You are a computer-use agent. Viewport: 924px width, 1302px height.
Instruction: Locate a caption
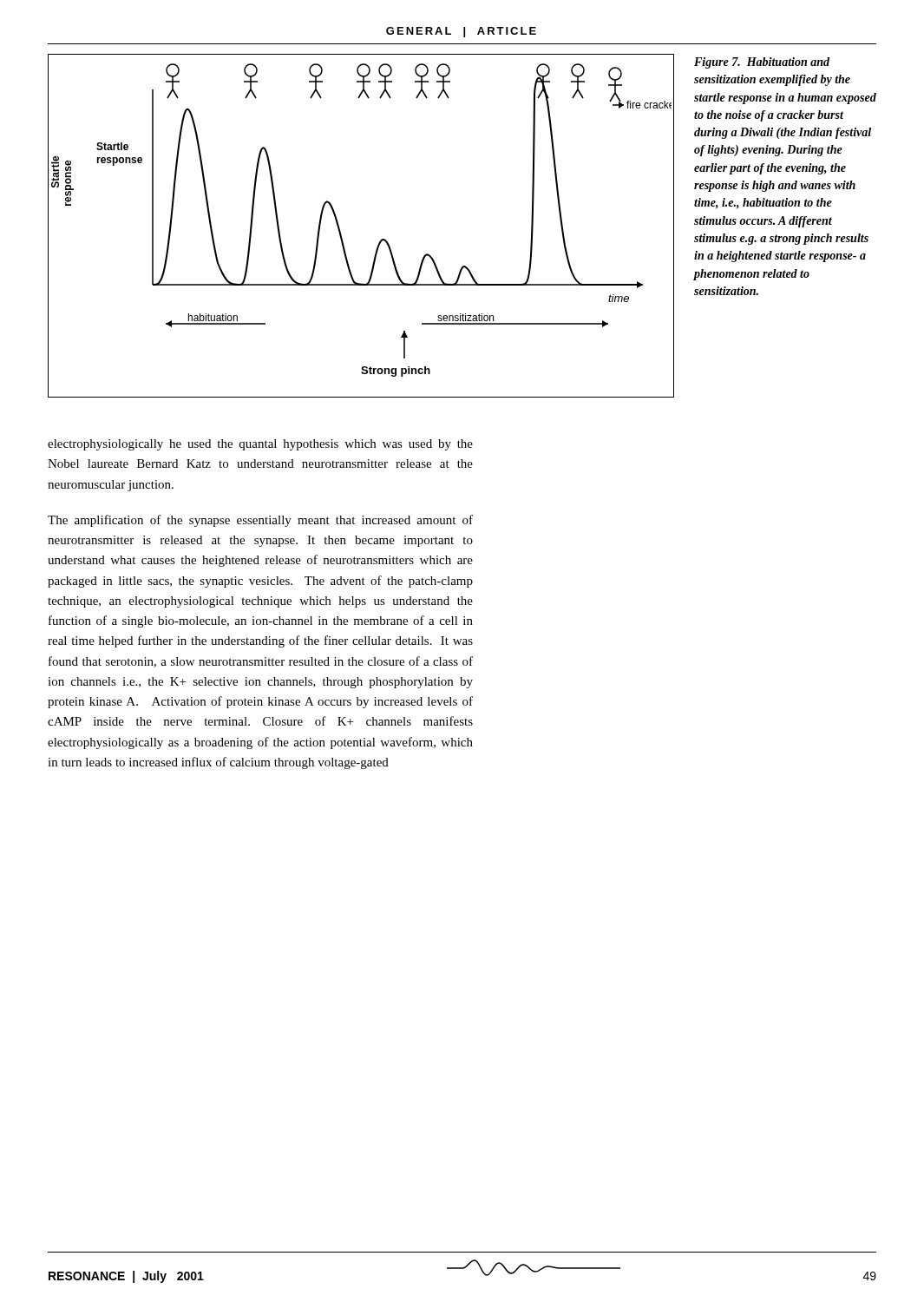pyautogui.click(x=785, y=177)
